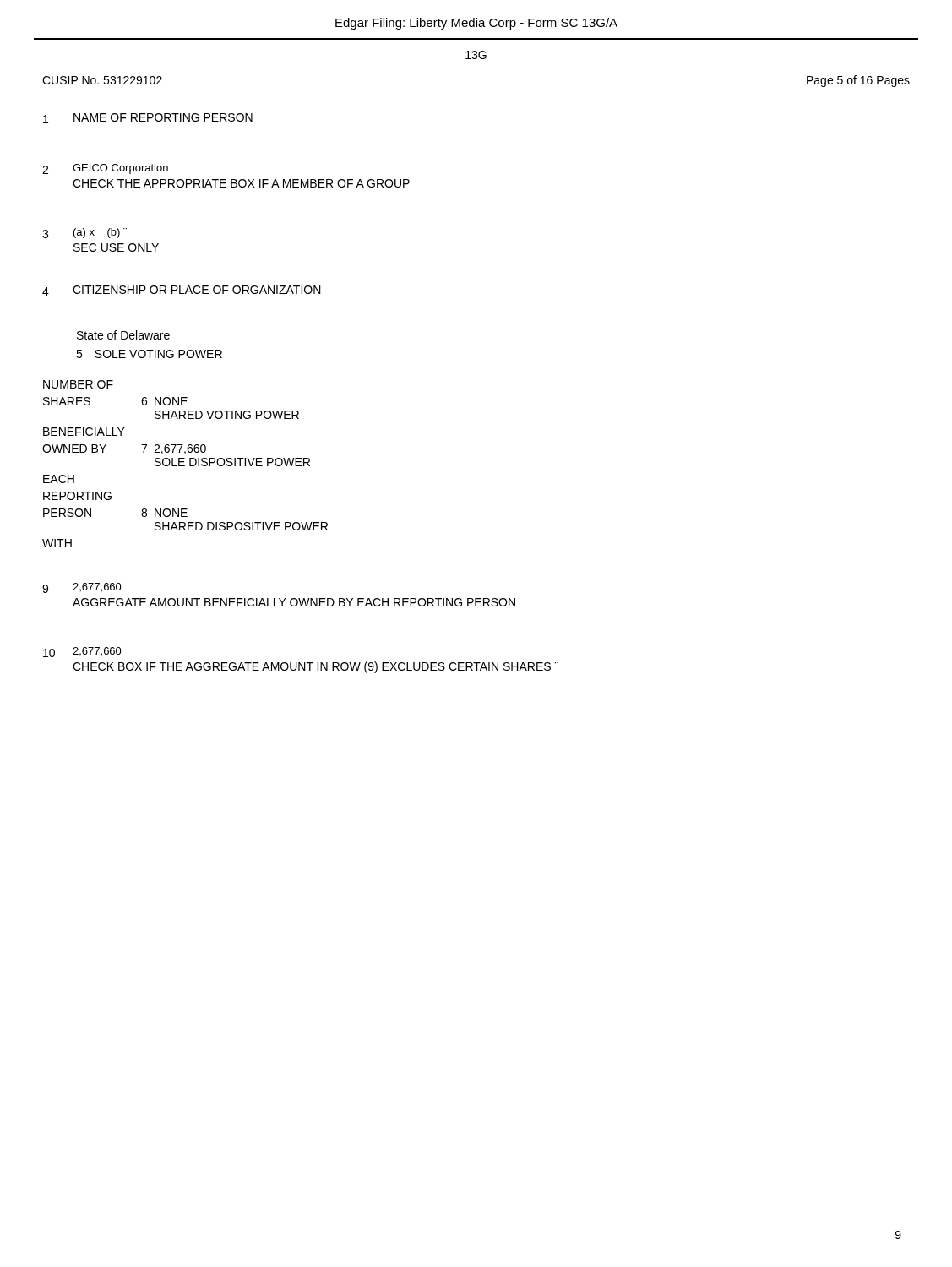This screenshot has height=1267, width=952.
Task: Locate the text that says "NUMBER OF"
Action: (78, 384)
